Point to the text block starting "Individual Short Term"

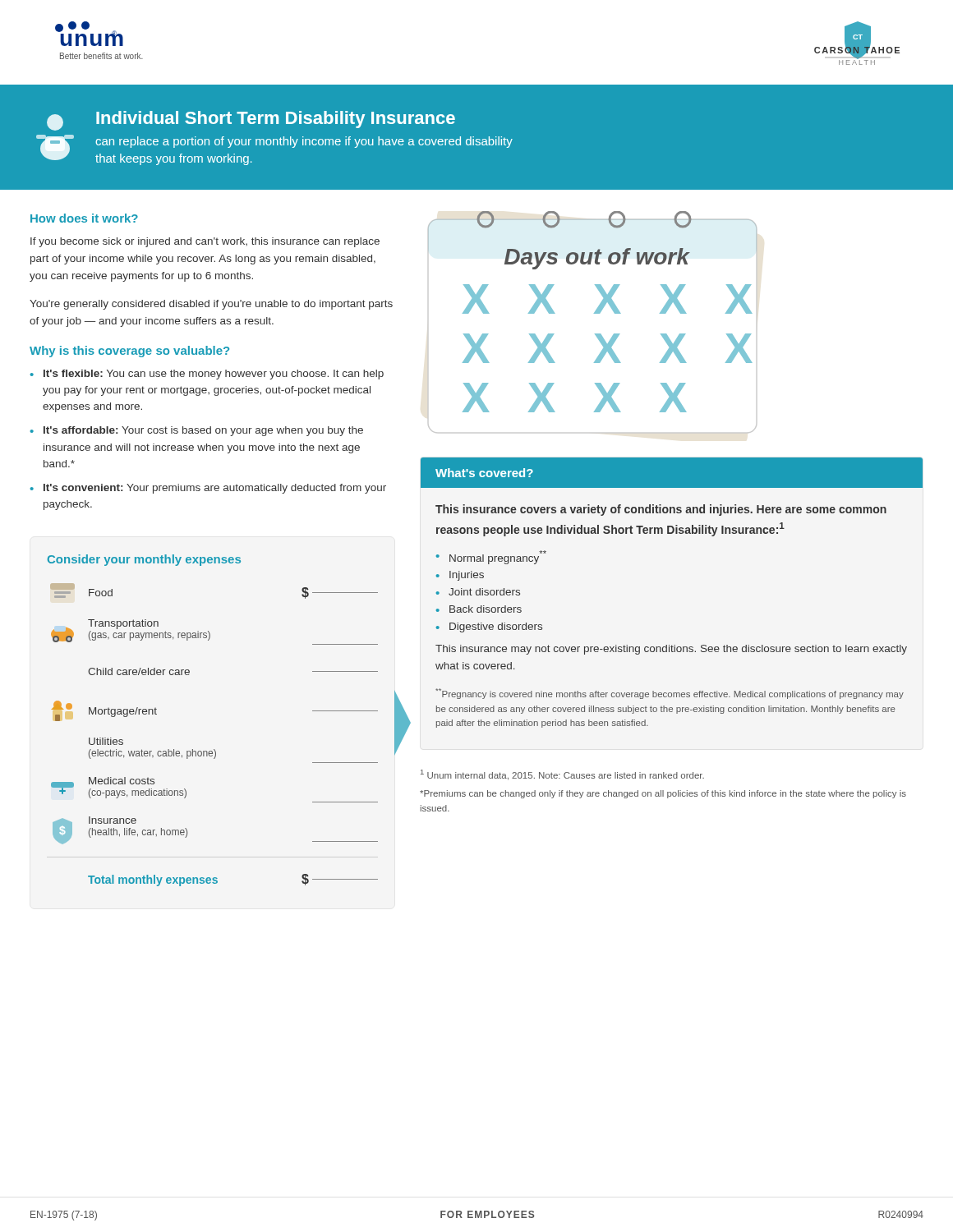click(x=275, y=118)
